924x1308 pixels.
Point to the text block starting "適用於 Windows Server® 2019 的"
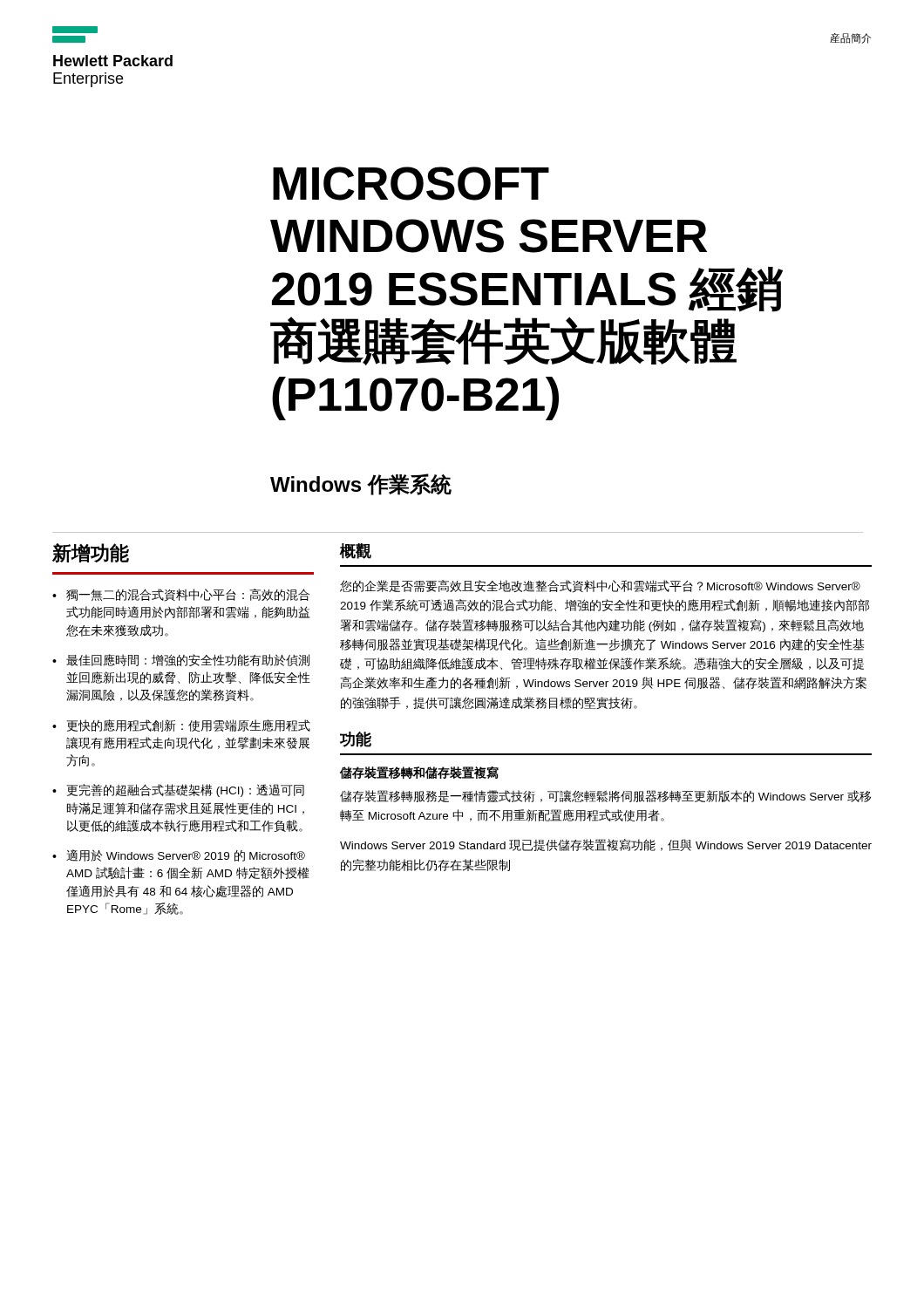pos(188,882)
